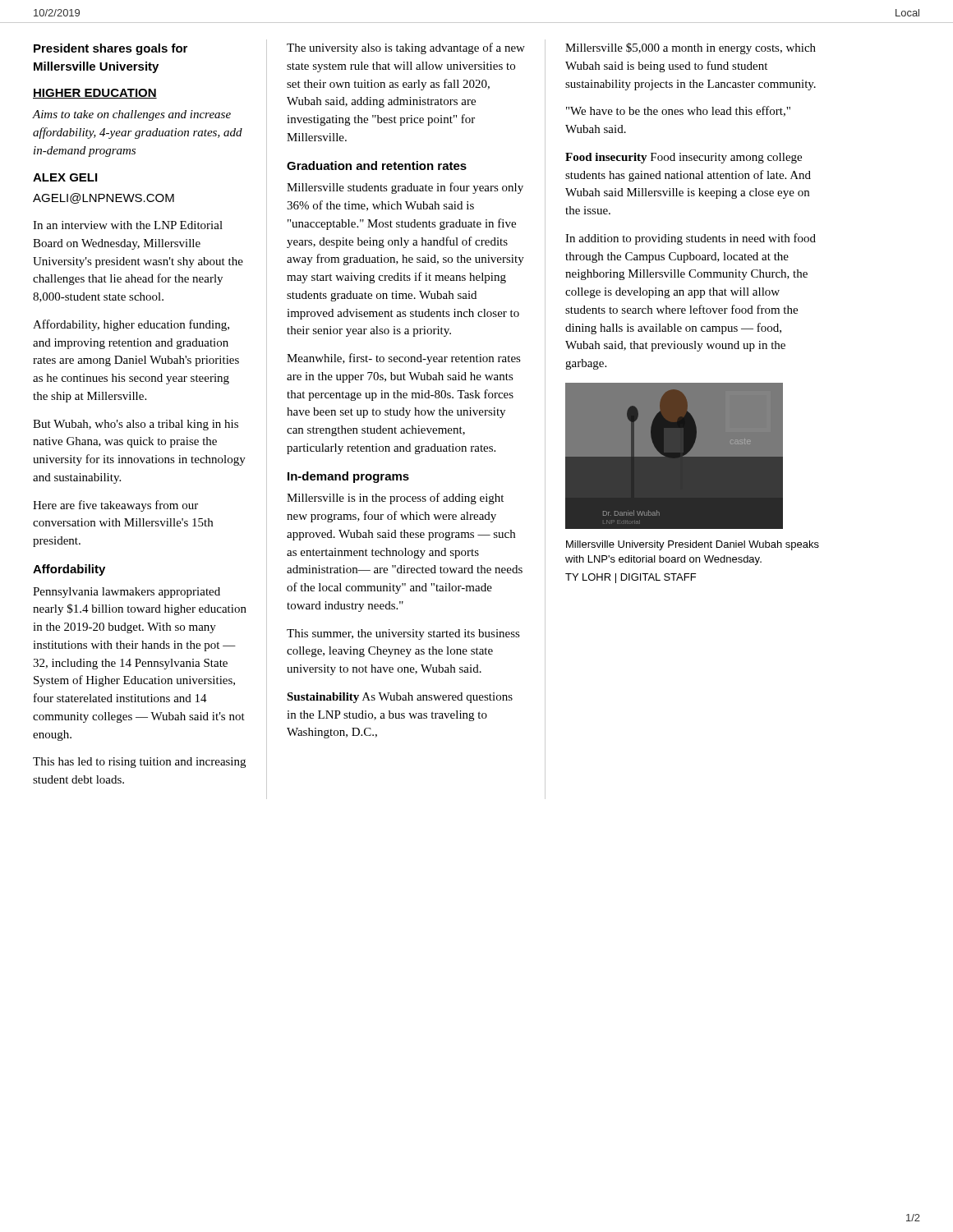Find the passage starting "In-demand programs"
Screen dimensions: 1232x953
point(406,476)
